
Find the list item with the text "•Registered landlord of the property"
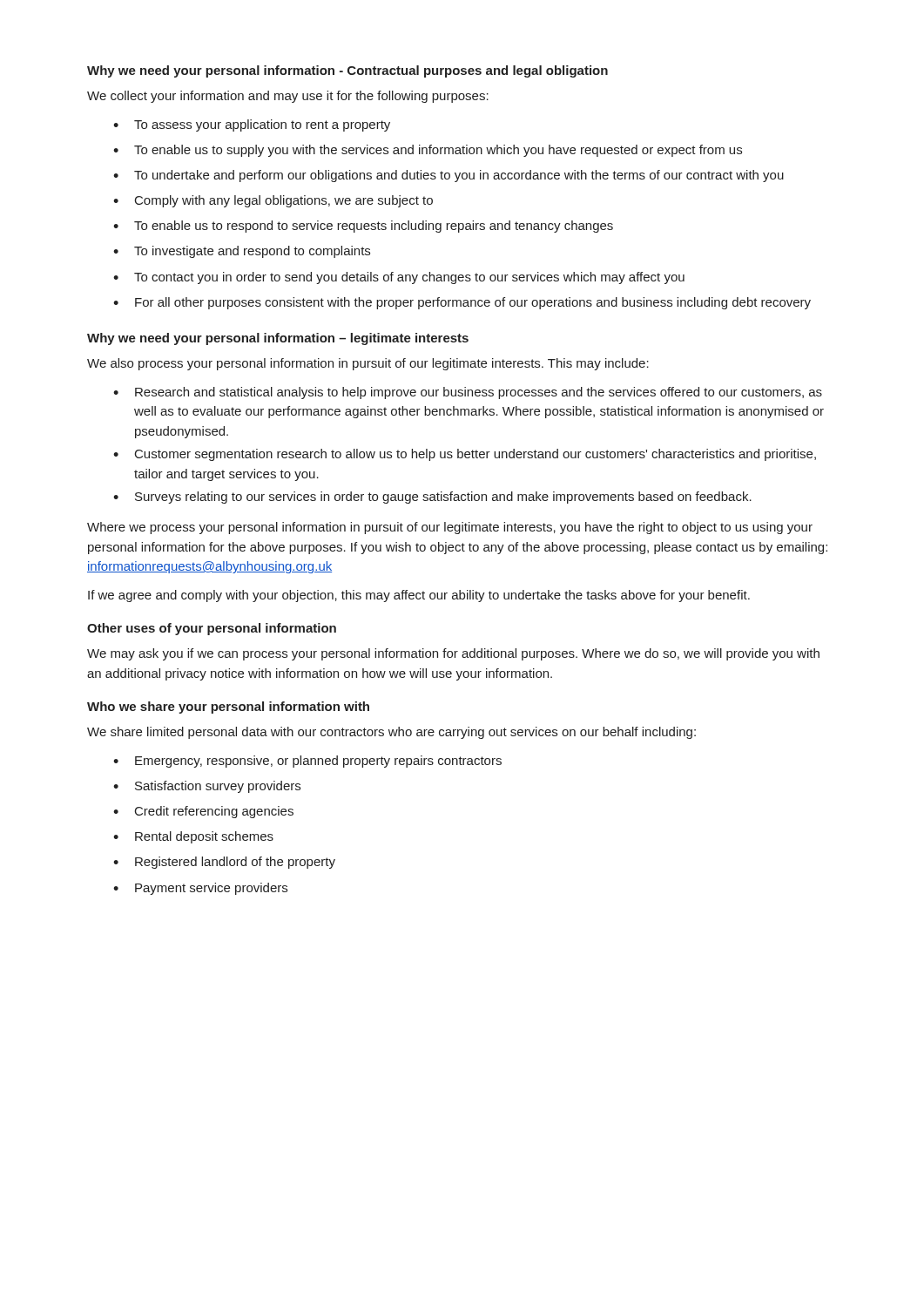[x=224, y=863]
